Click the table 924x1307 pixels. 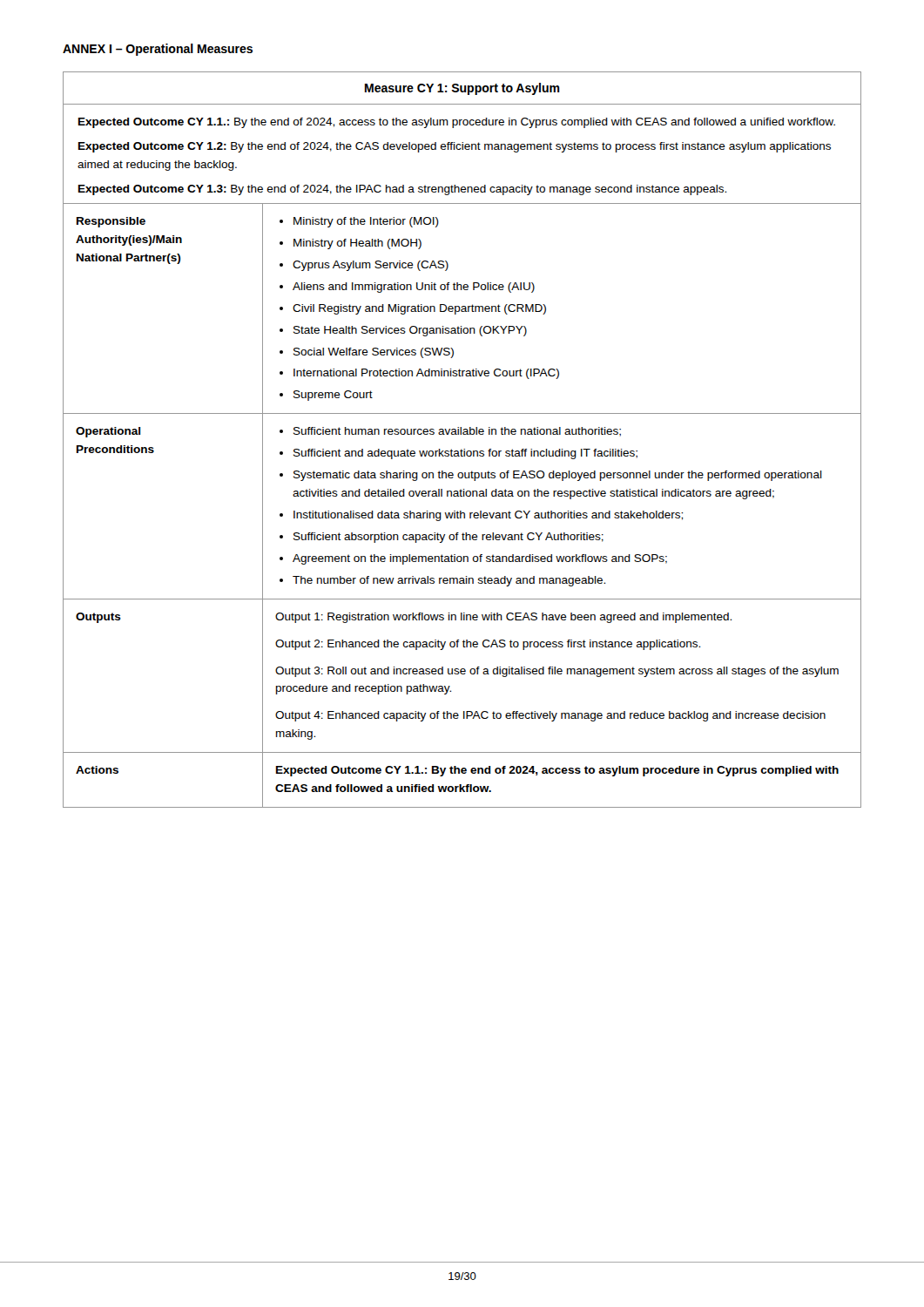point(462,440)
